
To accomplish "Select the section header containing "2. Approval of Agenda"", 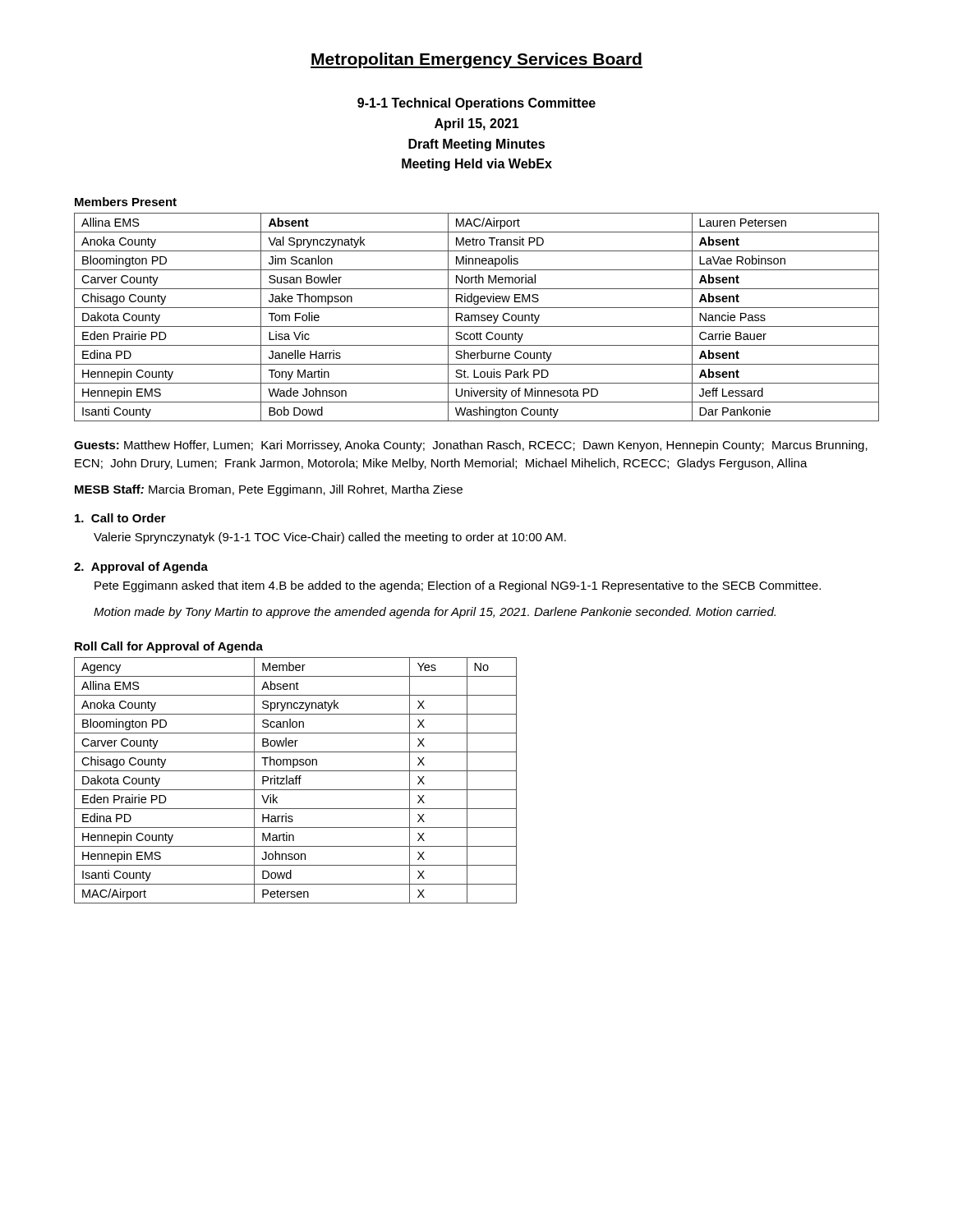I will [141, 566].
